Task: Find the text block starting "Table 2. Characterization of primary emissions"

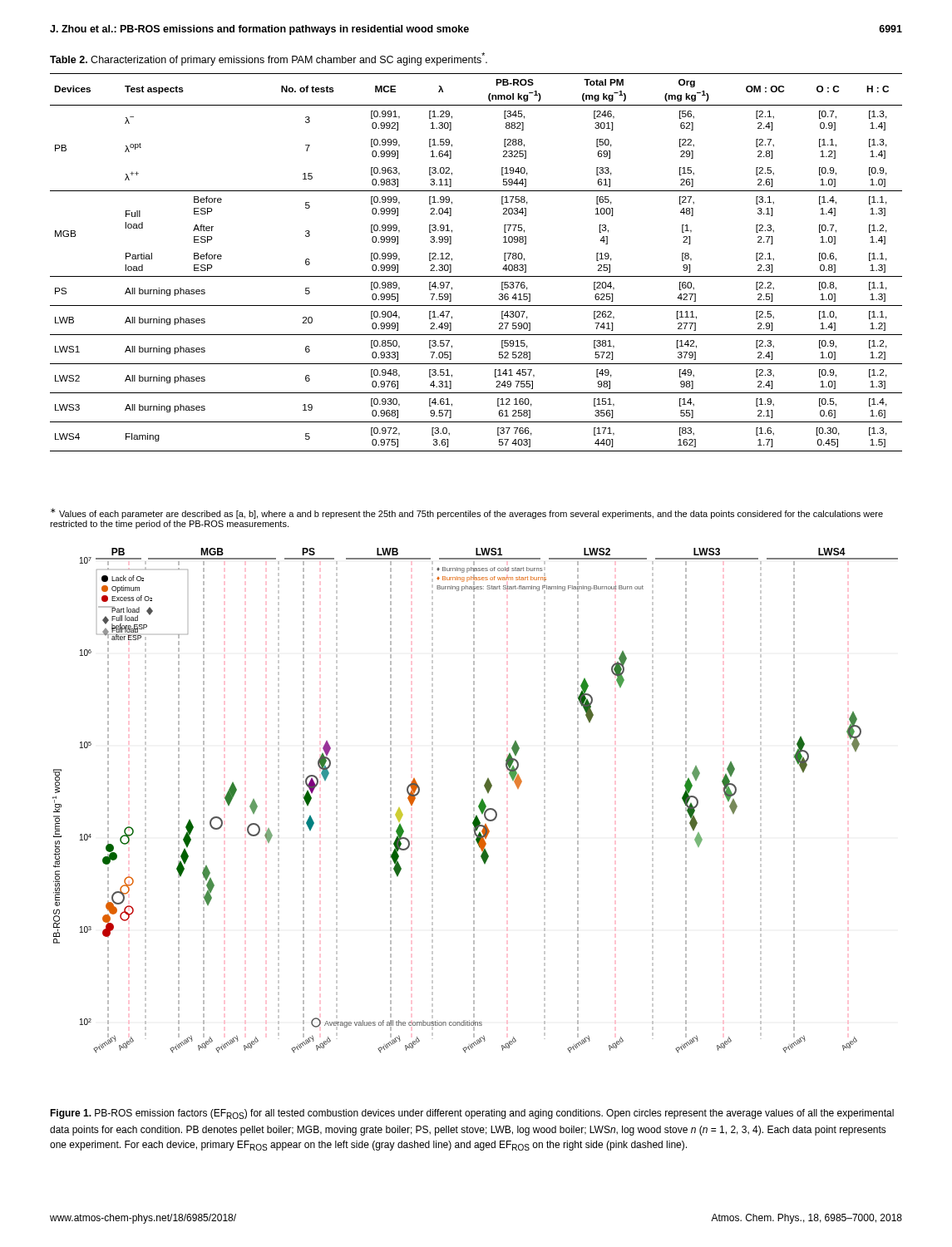Action: 269,59
